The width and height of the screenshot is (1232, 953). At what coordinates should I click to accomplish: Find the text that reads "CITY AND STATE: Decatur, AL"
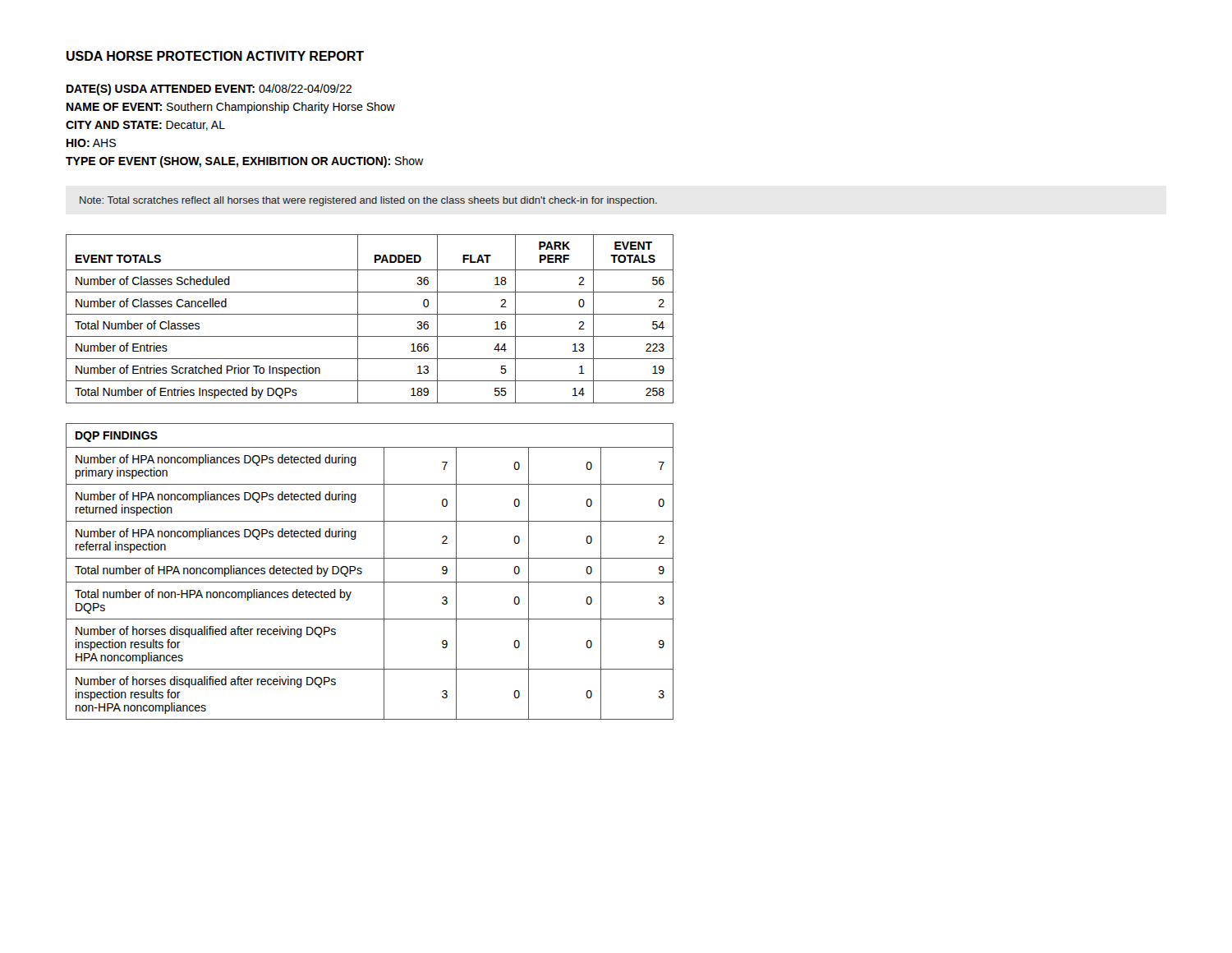click(x=145, y=125)
